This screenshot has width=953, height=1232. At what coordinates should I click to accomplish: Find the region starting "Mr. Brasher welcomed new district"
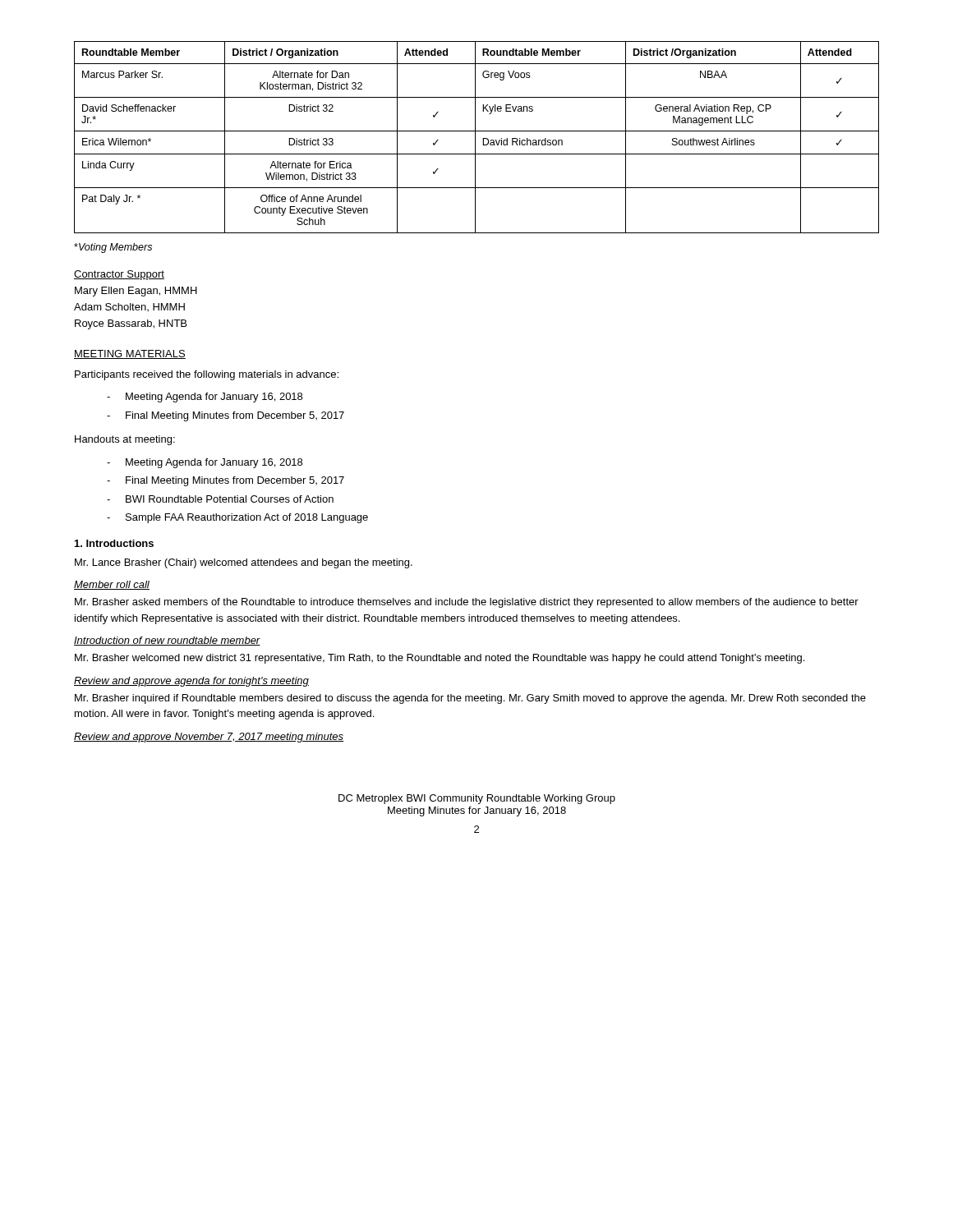click(440, 658)
